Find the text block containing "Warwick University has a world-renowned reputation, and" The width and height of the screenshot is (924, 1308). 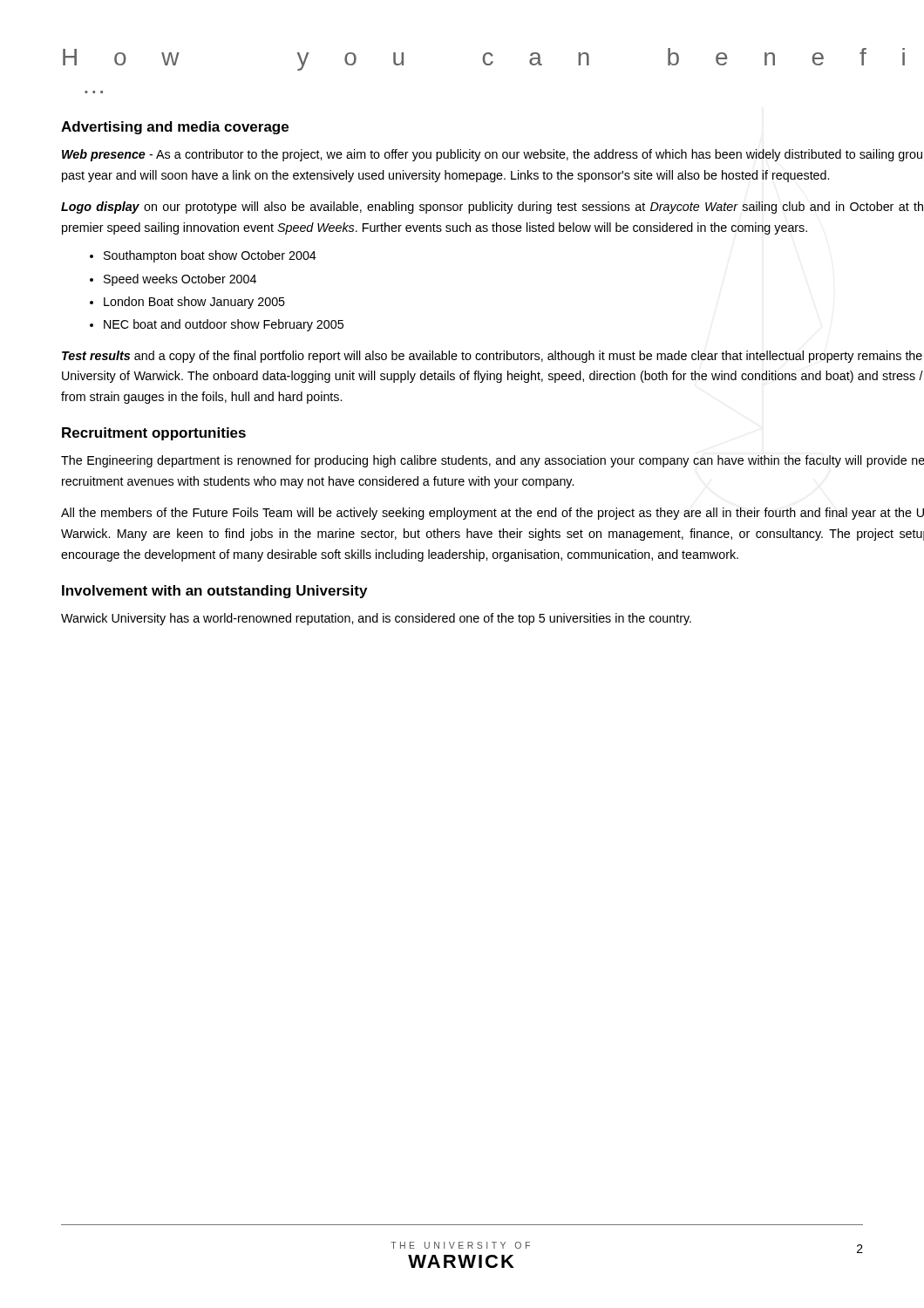(x=377, y=618)
